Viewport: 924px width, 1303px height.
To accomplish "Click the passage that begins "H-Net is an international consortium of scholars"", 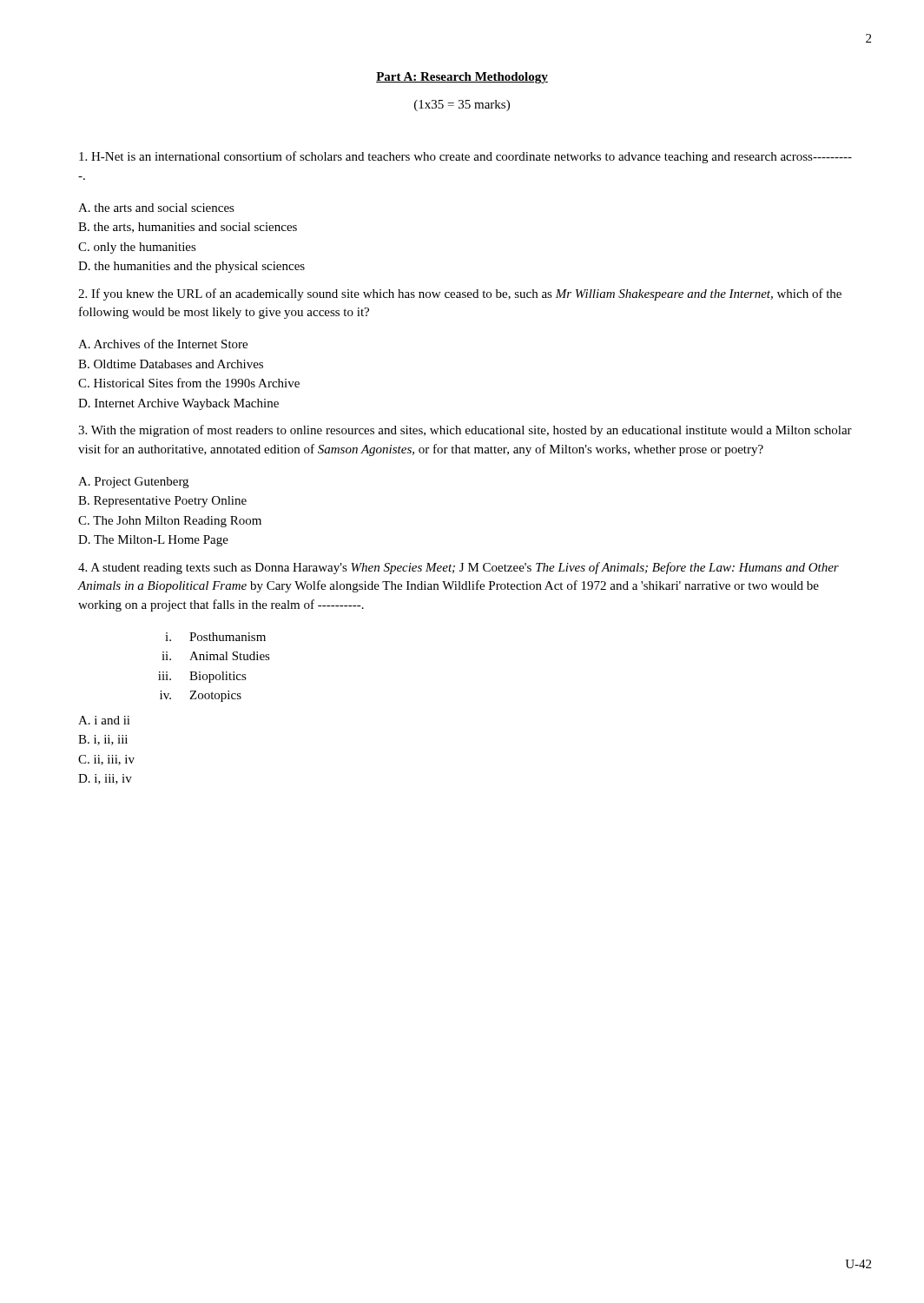I will coord(465,166).
